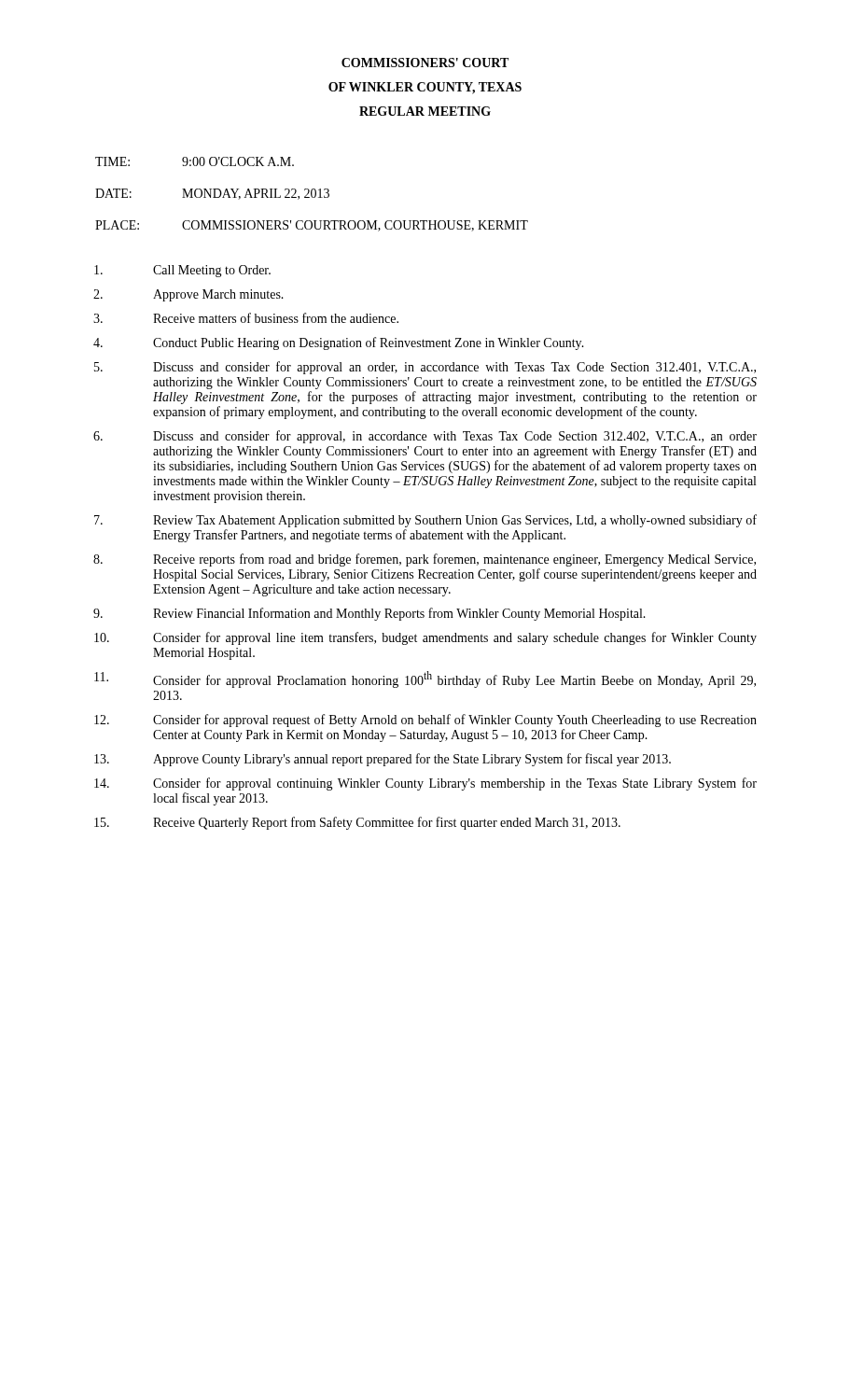This screenshot has width=850, height=1400.
Task: Point to the text block starting "8. Receive reports from road"
Action: 425,575
